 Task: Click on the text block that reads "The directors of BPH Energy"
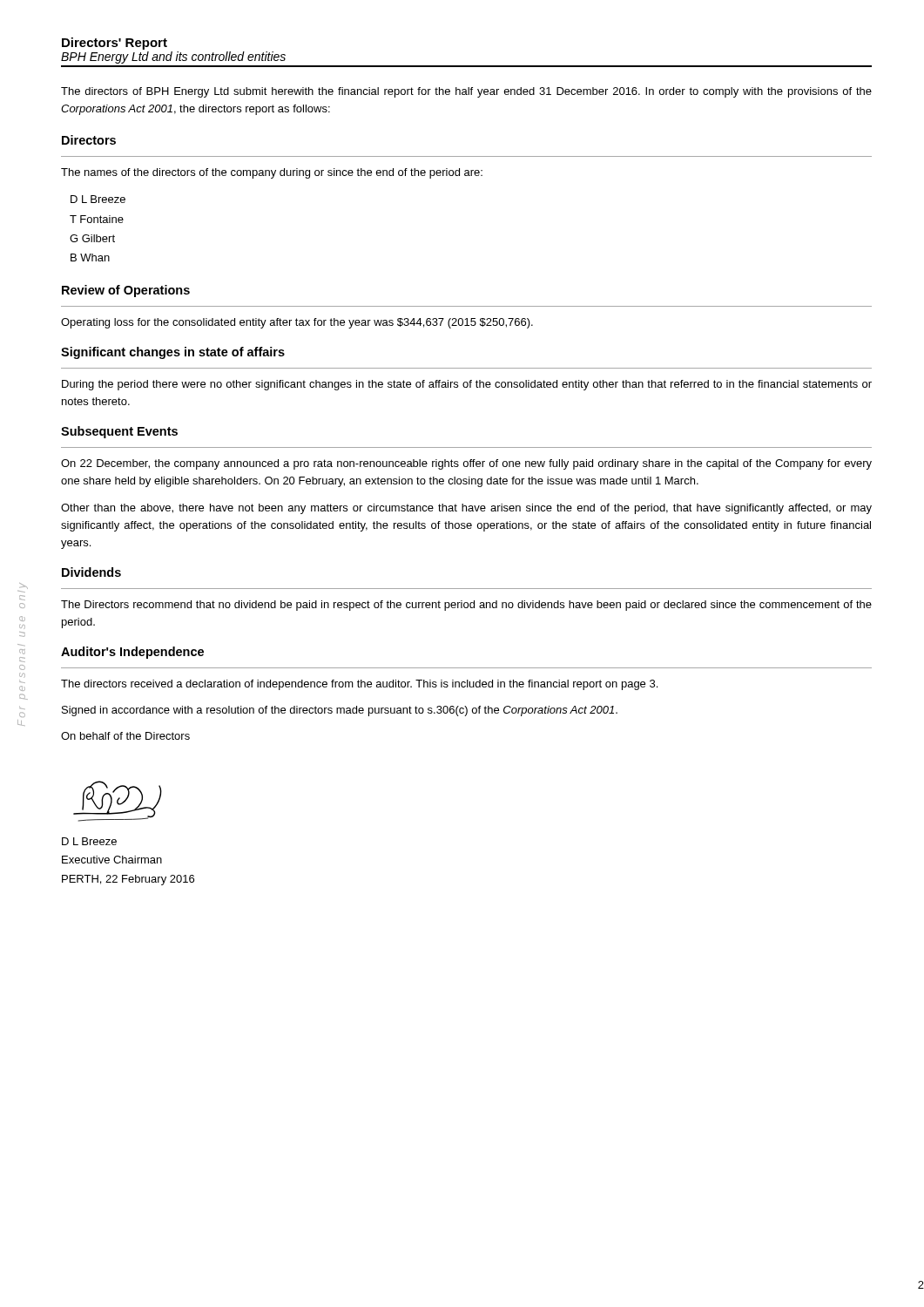click(466, 100)
